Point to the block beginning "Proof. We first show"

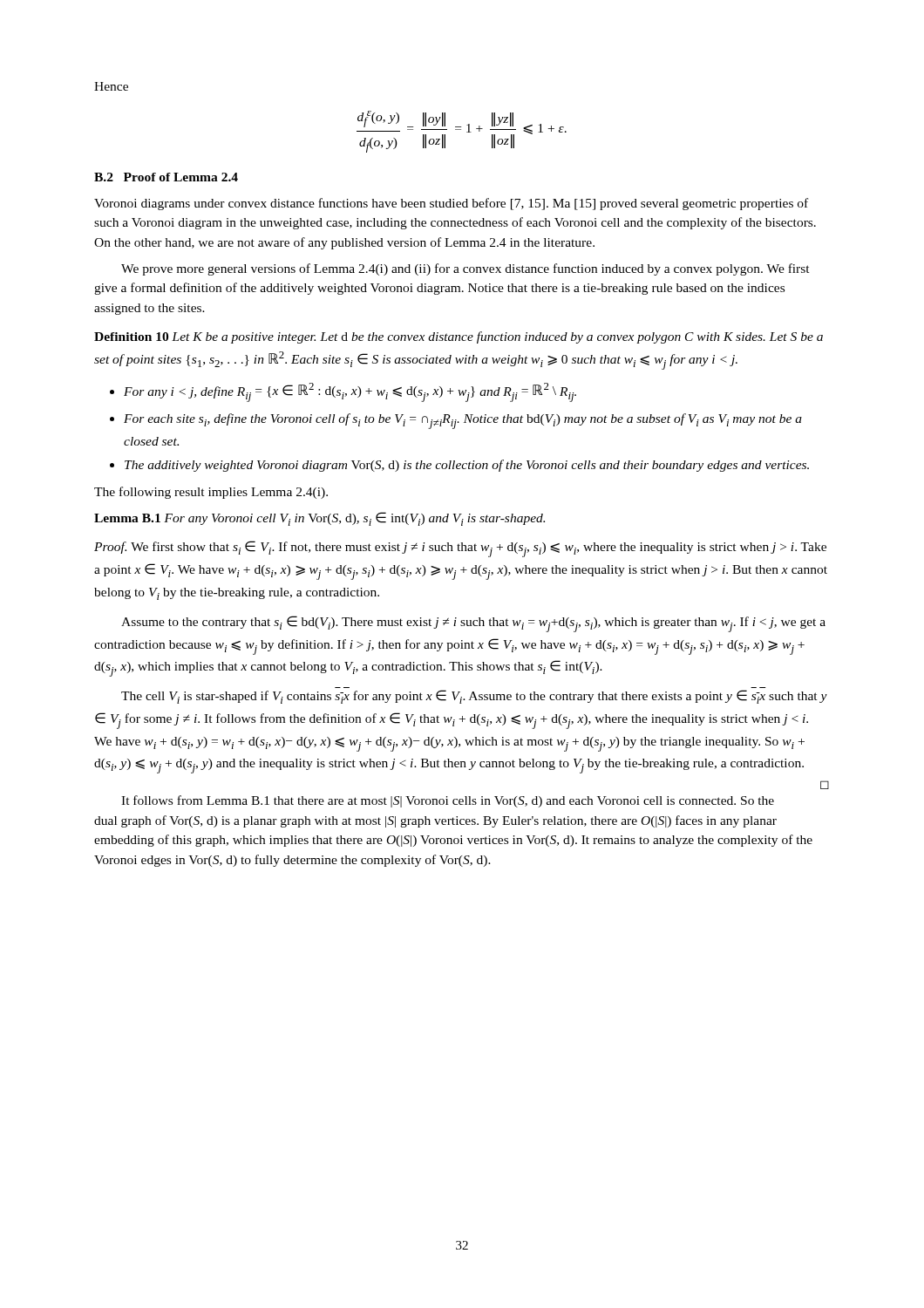tap(462, 657)
